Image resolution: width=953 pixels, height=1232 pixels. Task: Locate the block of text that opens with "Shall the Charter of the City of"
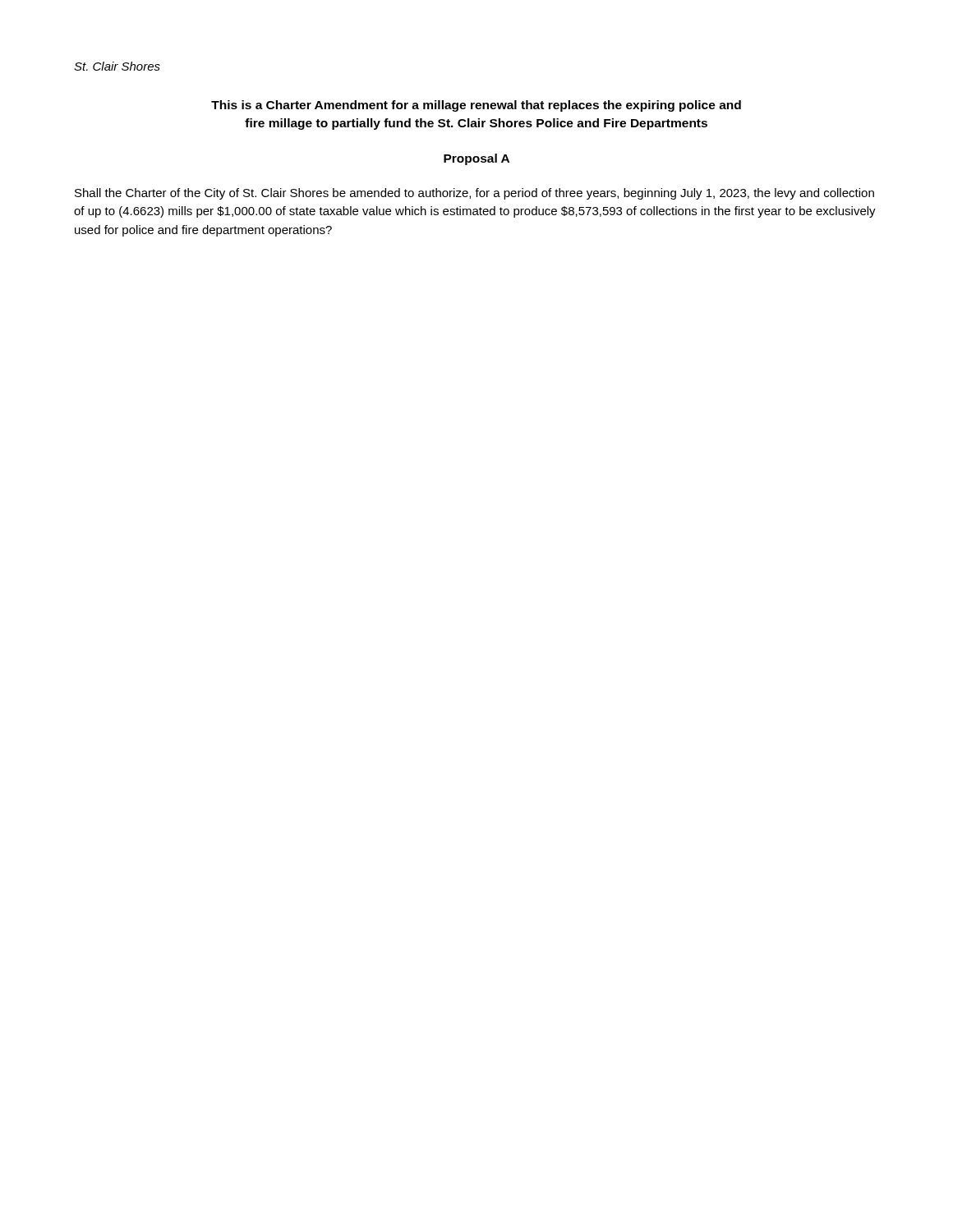[x=475, y=211]
